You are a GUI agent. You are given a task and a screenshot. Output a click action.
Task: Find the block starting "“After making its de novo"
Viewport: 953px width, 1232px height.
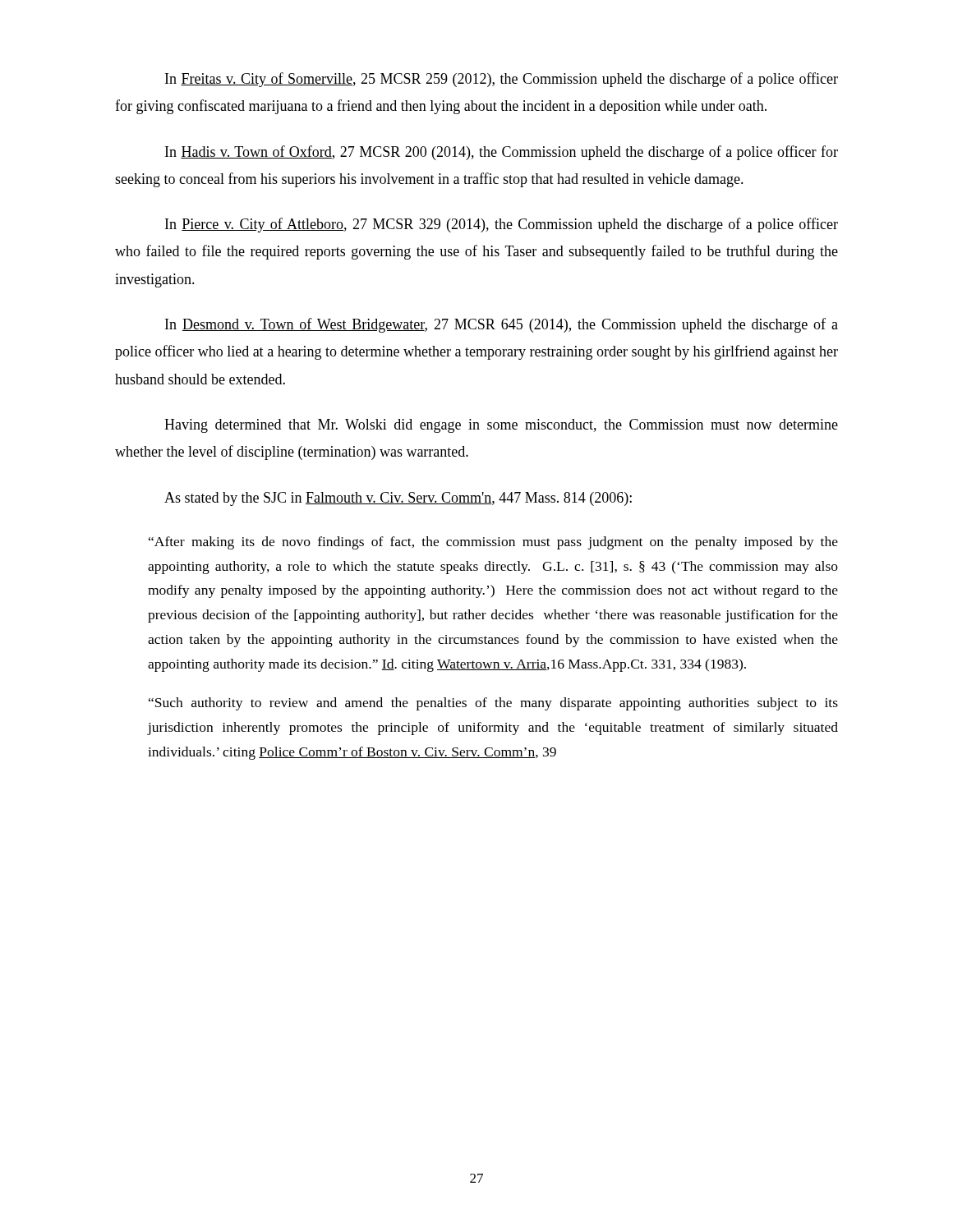tap(493, 602)
